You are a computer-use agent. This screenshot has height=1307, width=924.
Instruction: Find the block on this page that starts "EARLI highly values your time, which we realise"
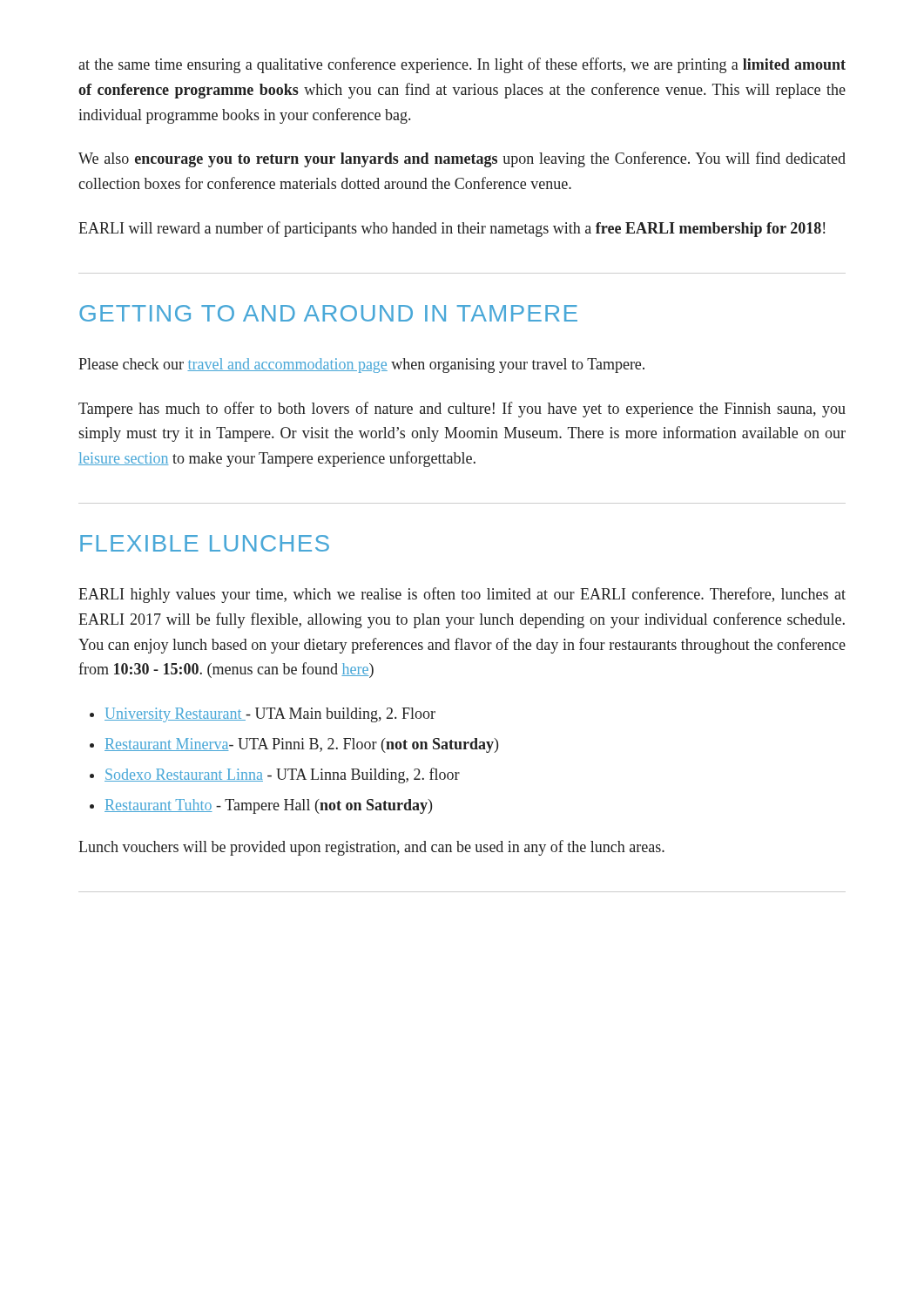pos(462,632)
